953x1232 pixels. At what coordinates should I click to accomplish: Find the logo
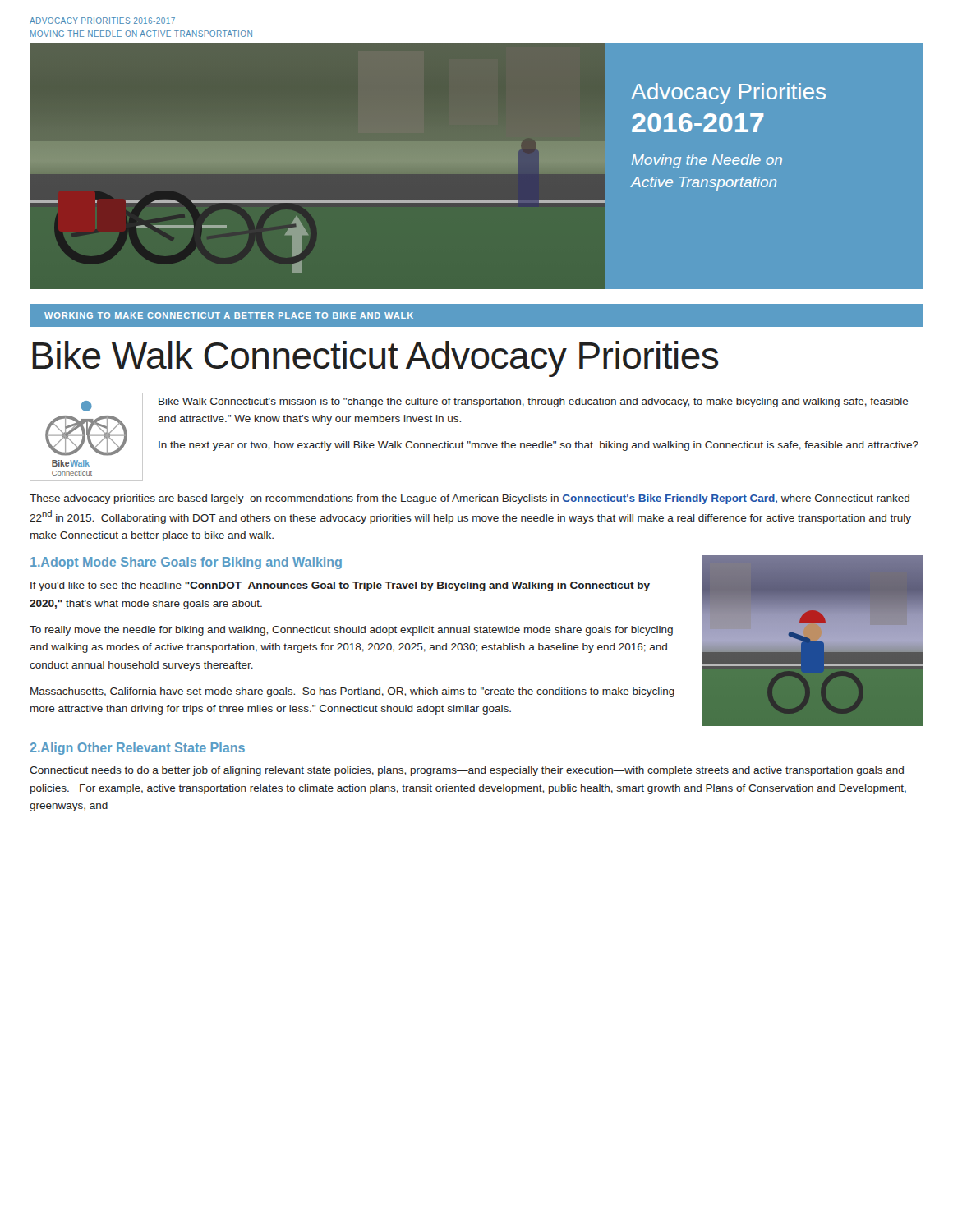coord(86,437)
